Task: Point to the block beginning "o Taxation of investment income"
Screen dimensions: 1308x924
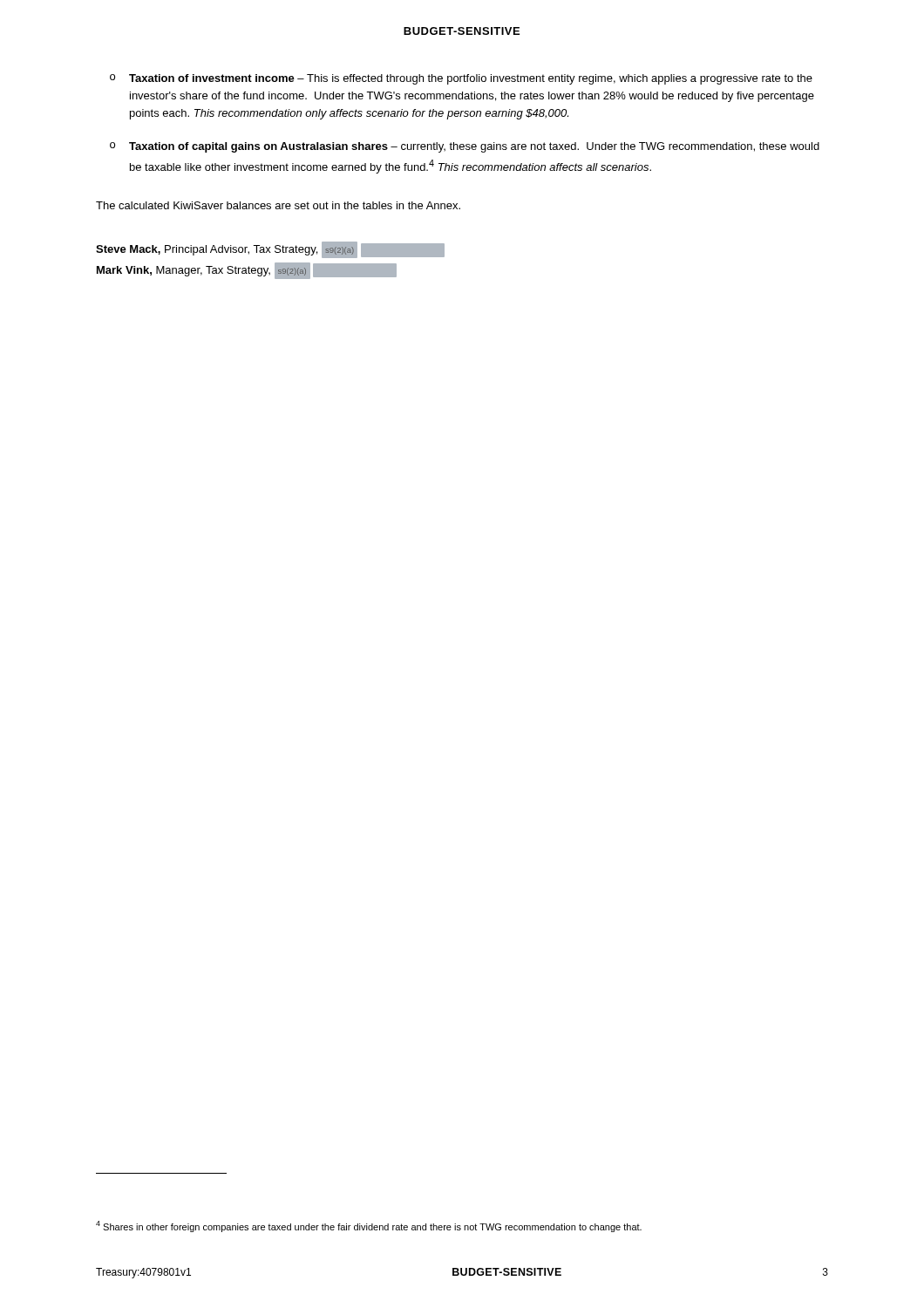Action: [462, 96]
